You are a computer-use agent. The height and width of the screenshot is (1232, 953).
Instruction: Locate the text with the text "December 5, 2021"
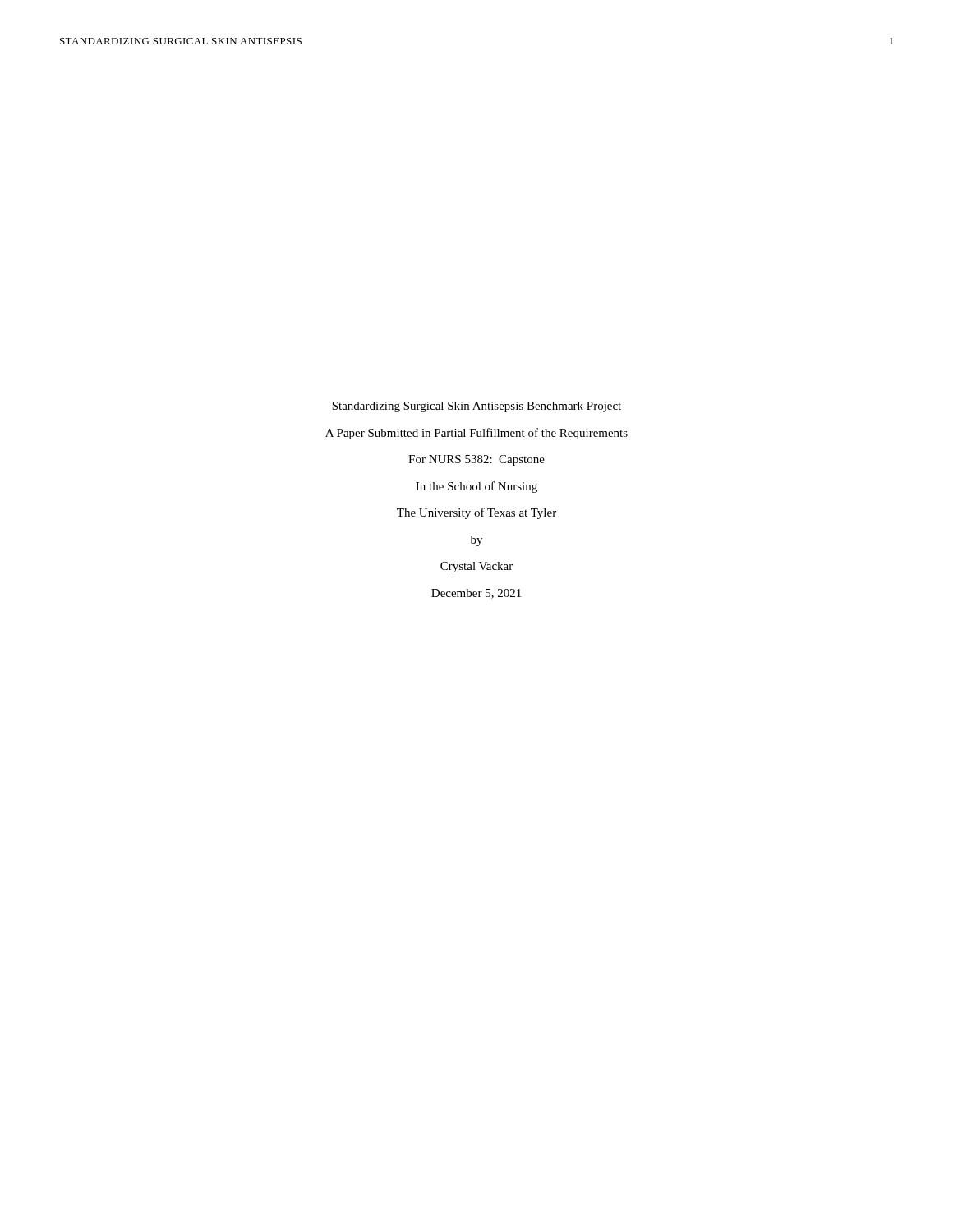[476, 593]
